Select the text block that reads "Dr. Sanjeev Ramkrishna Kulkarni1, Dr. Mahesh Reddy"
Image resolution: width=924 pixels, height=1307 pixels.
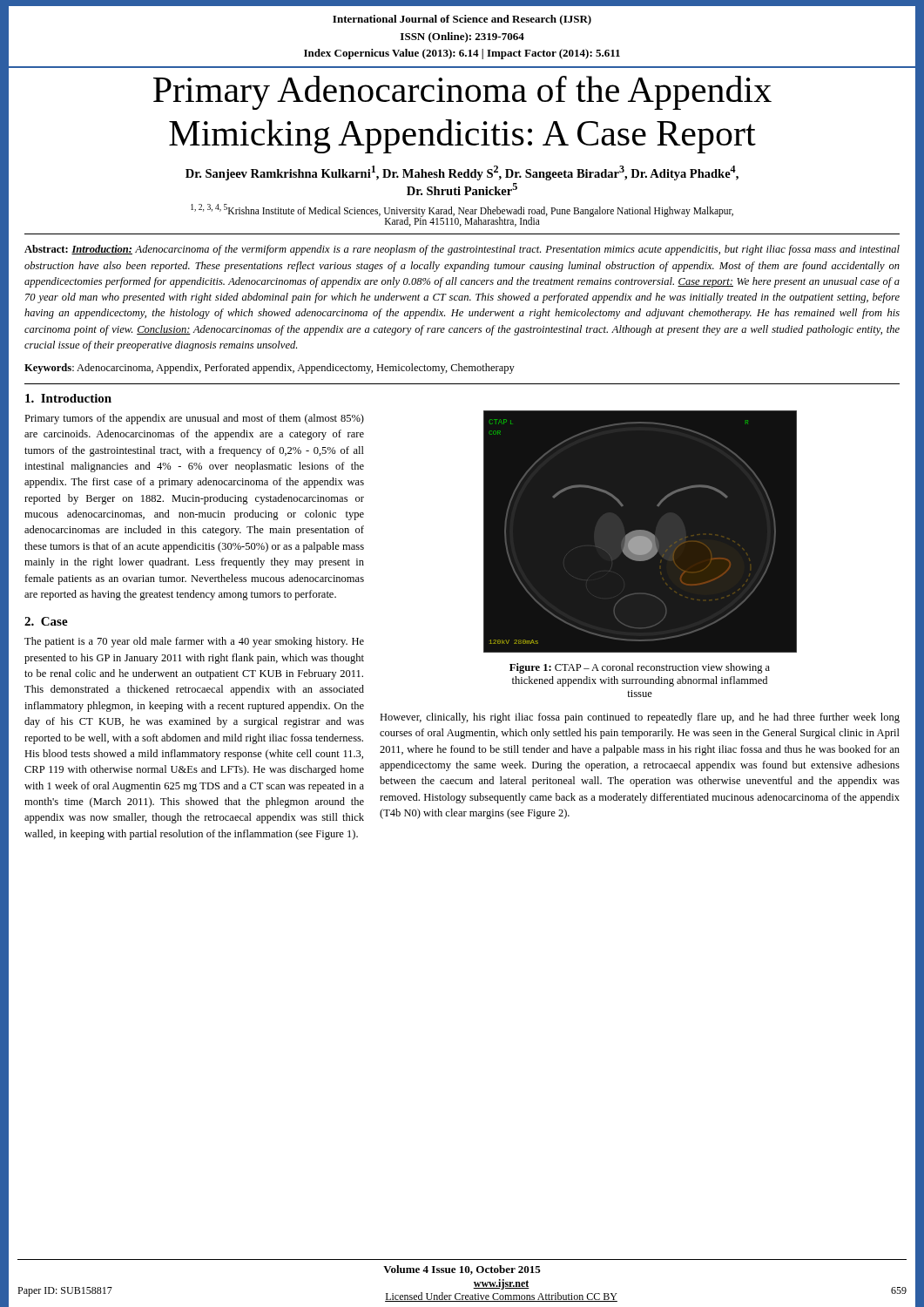click(462, 180)
